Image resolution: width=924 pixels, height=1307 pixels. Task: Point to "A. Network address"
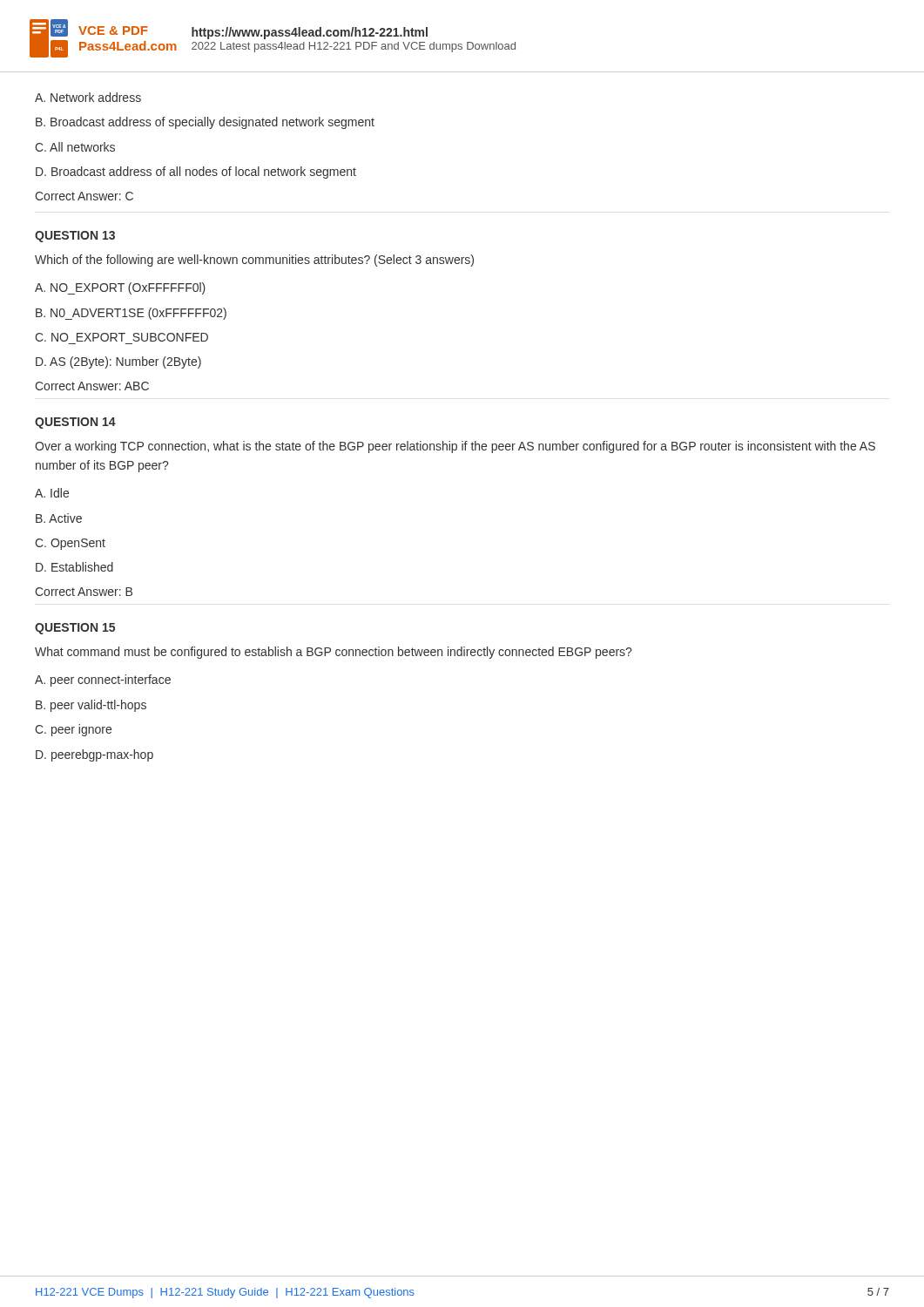pos(88,98)
